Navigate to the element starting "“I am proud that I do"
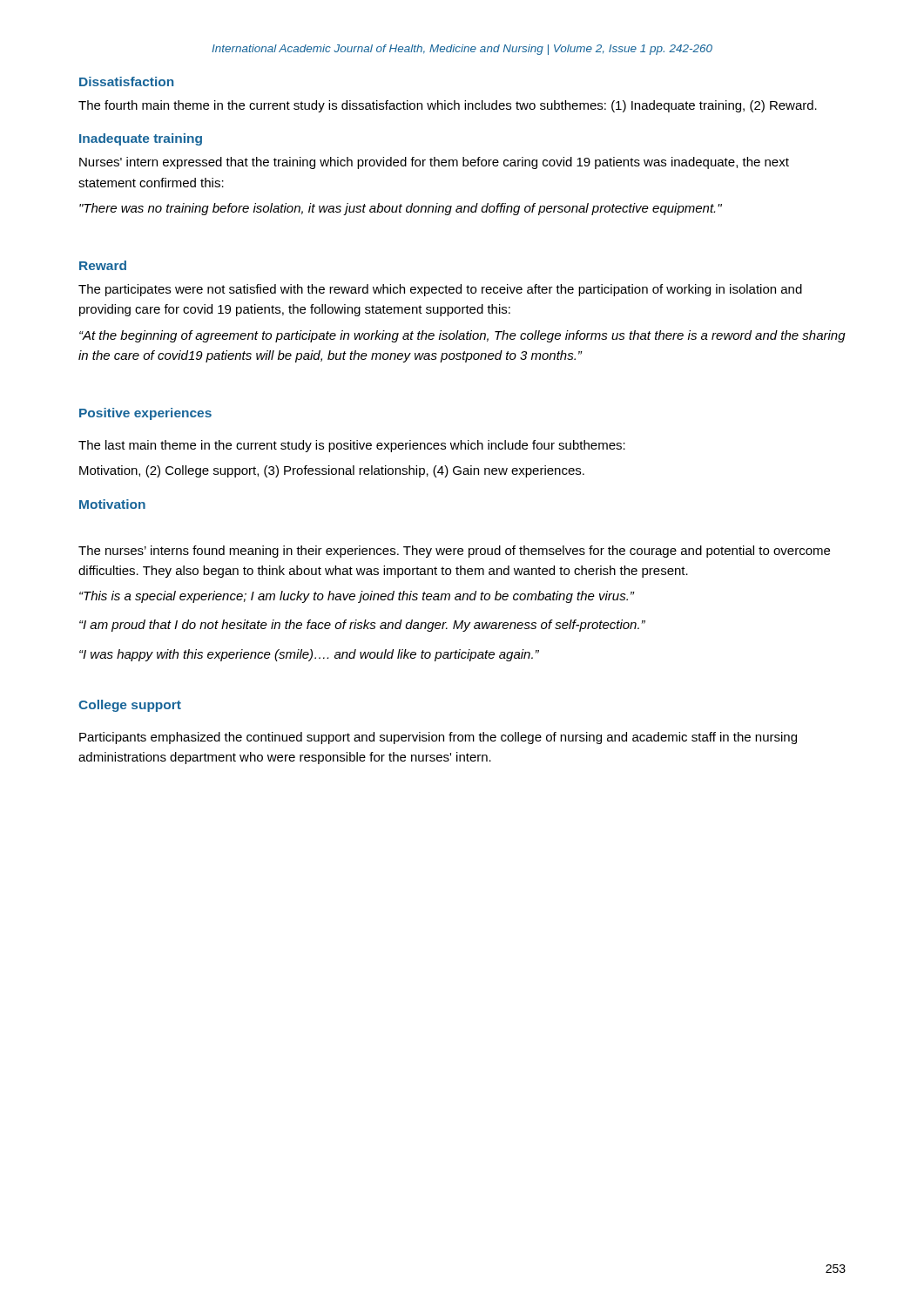Image resolution: width=924 pixels, height=1307 pixels. [x=462, y=625]
